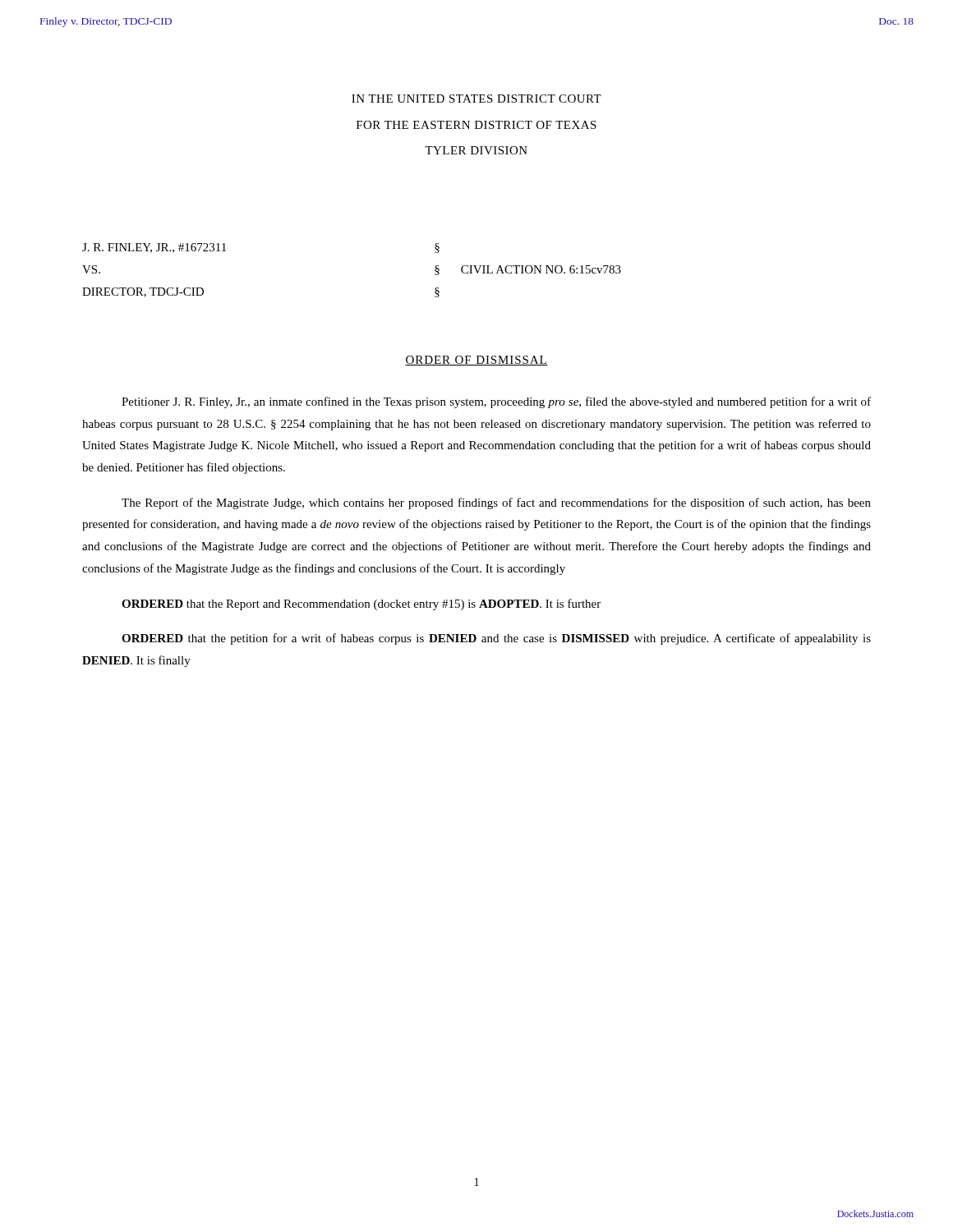
Task: Point to the block beginning "Petitioner J. R. Finley, Jr., an"
Action: tap(476, 531)
